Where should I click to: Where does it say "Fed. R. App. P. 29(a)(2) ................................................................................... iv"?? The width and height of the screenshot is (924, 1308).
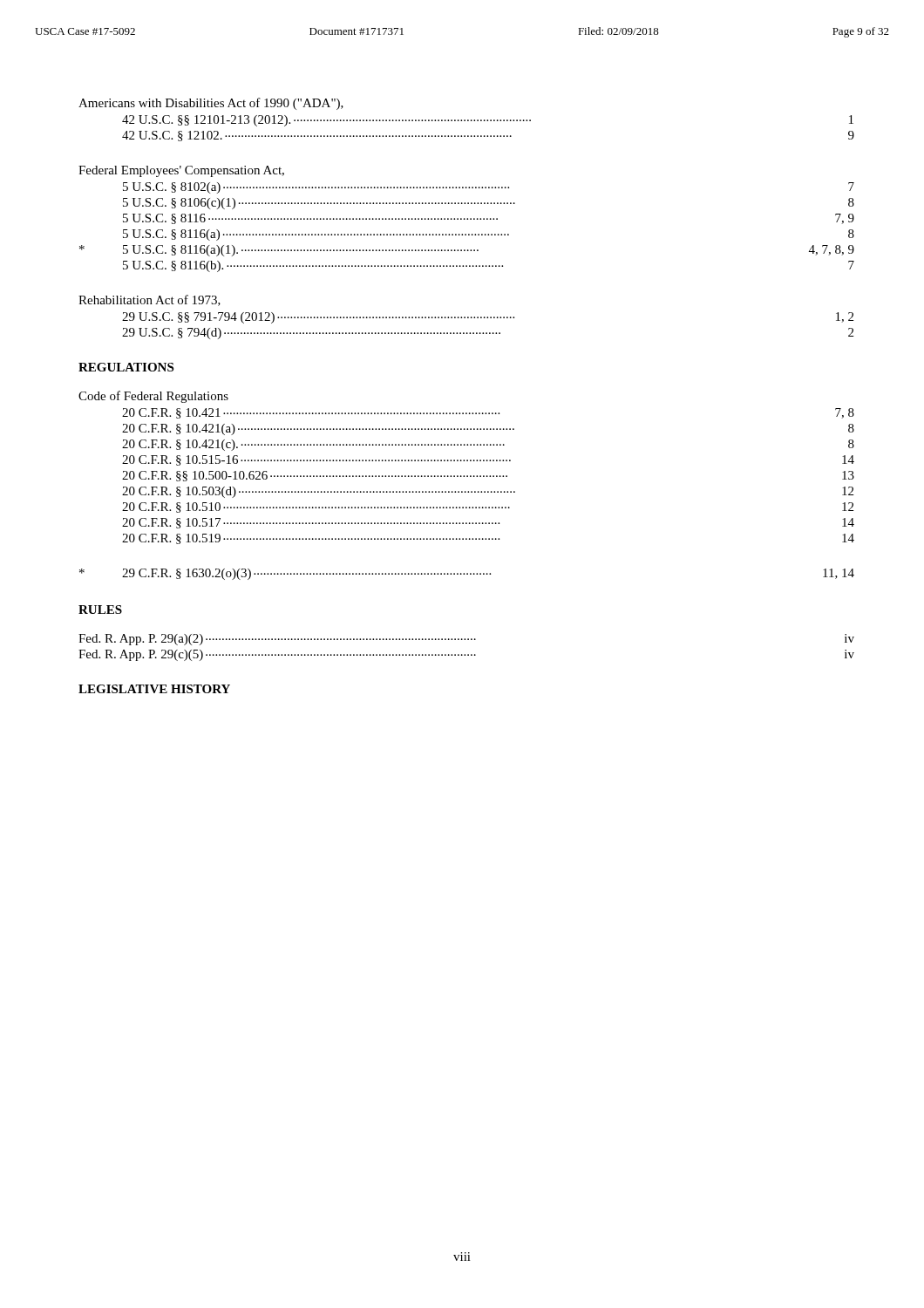[x=466, y=639]
